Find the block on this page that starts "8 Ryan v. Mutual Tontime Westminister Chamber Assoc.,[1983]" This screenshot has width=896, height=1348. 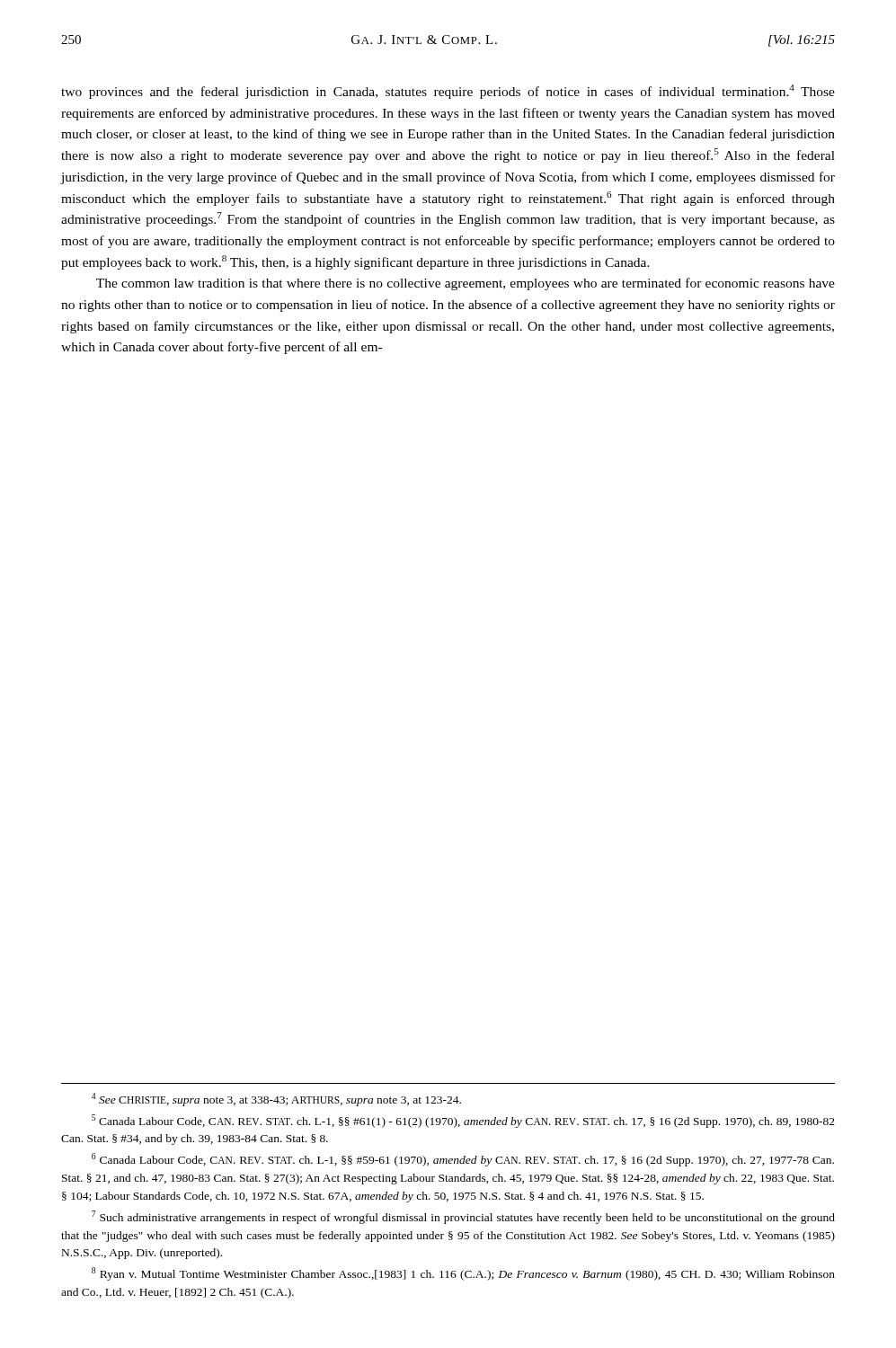point(448,1283)
